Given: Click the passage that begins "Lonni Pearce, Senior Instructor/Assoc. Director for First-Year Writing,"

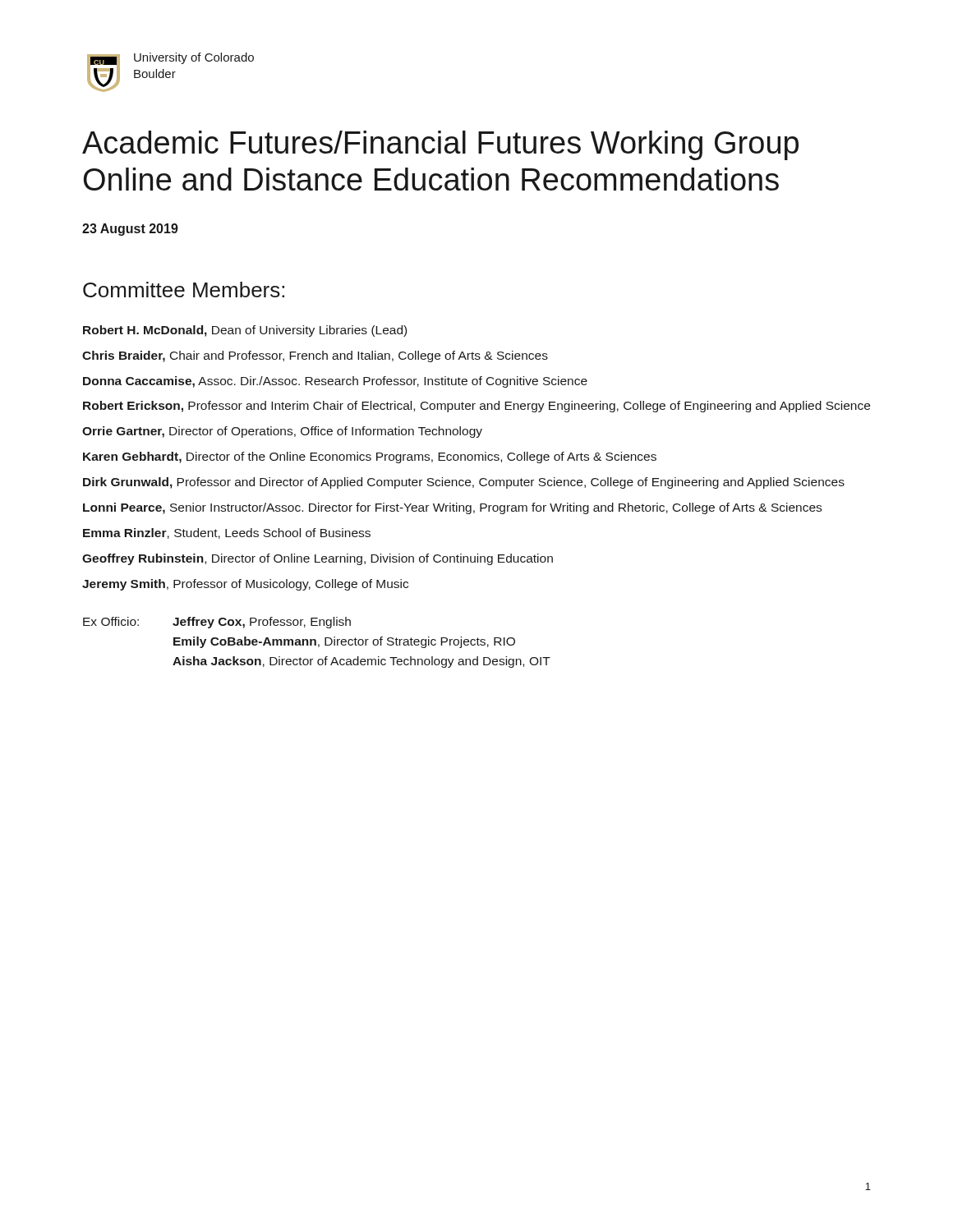Looking at the screenshot, I should pyautogui.click(x=452, y=507).
